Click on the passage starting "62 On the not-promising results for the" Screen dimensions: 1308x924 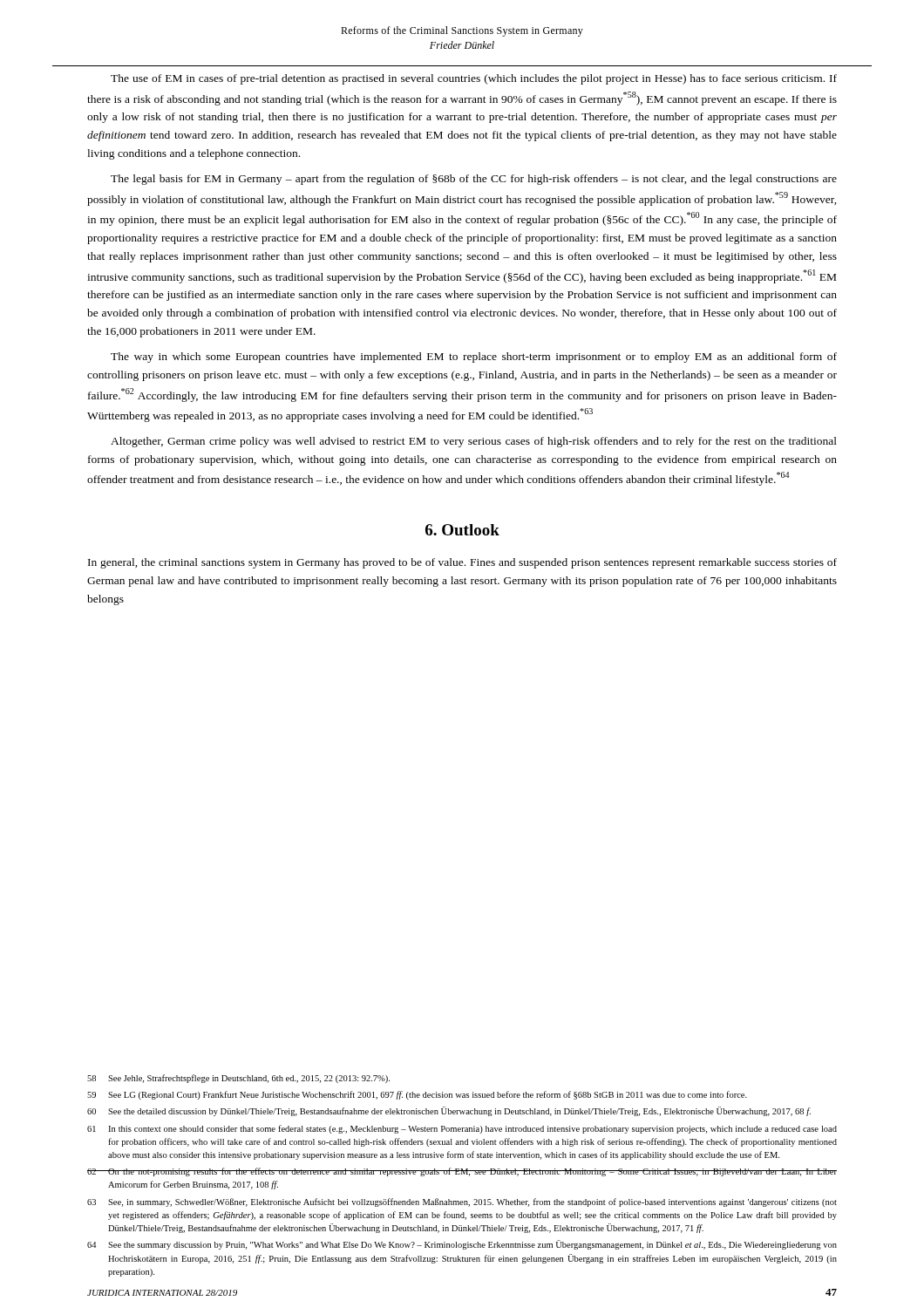coord(462,1178)
